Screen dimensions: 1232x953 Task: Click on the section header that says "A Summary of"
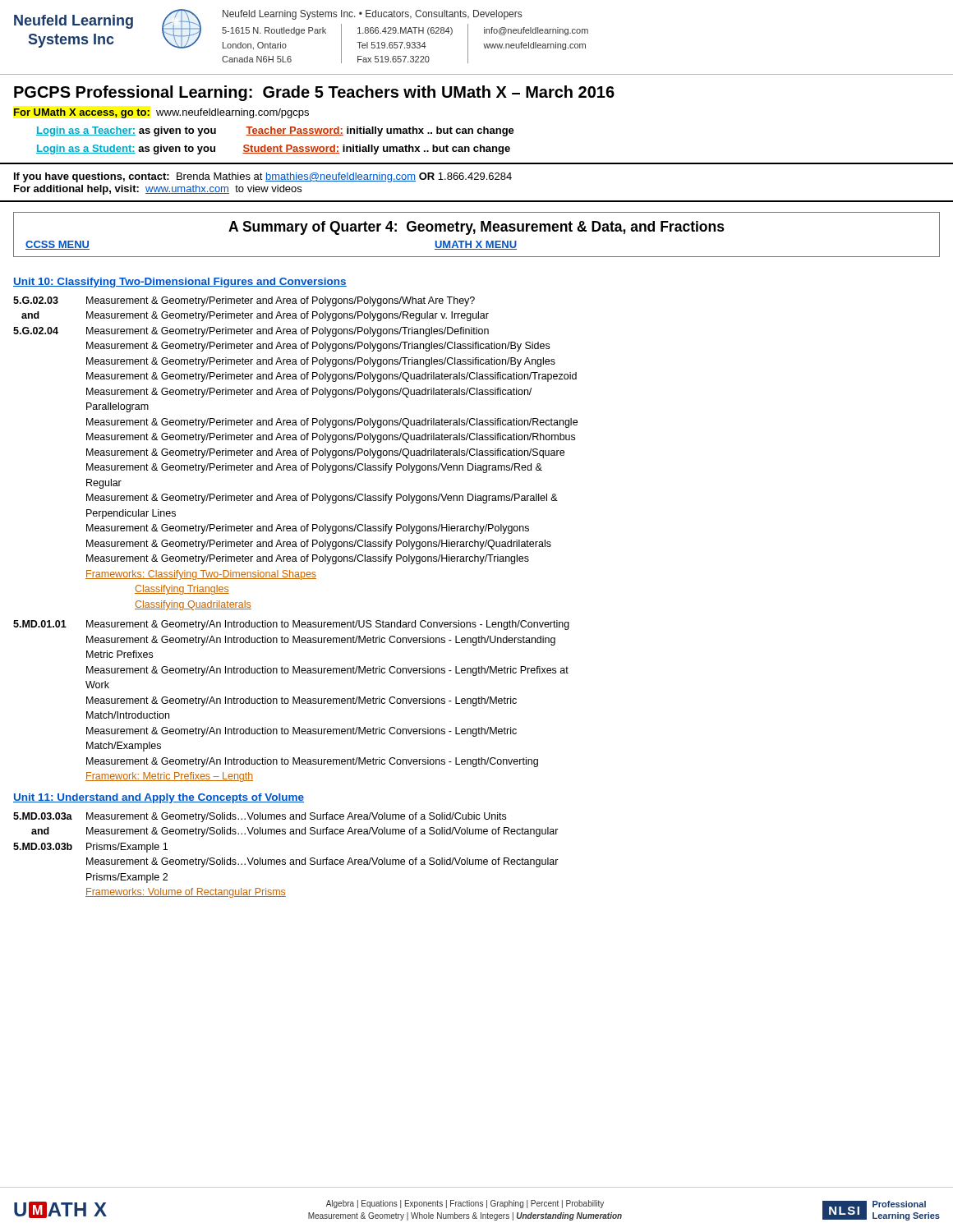pos(476,234)
